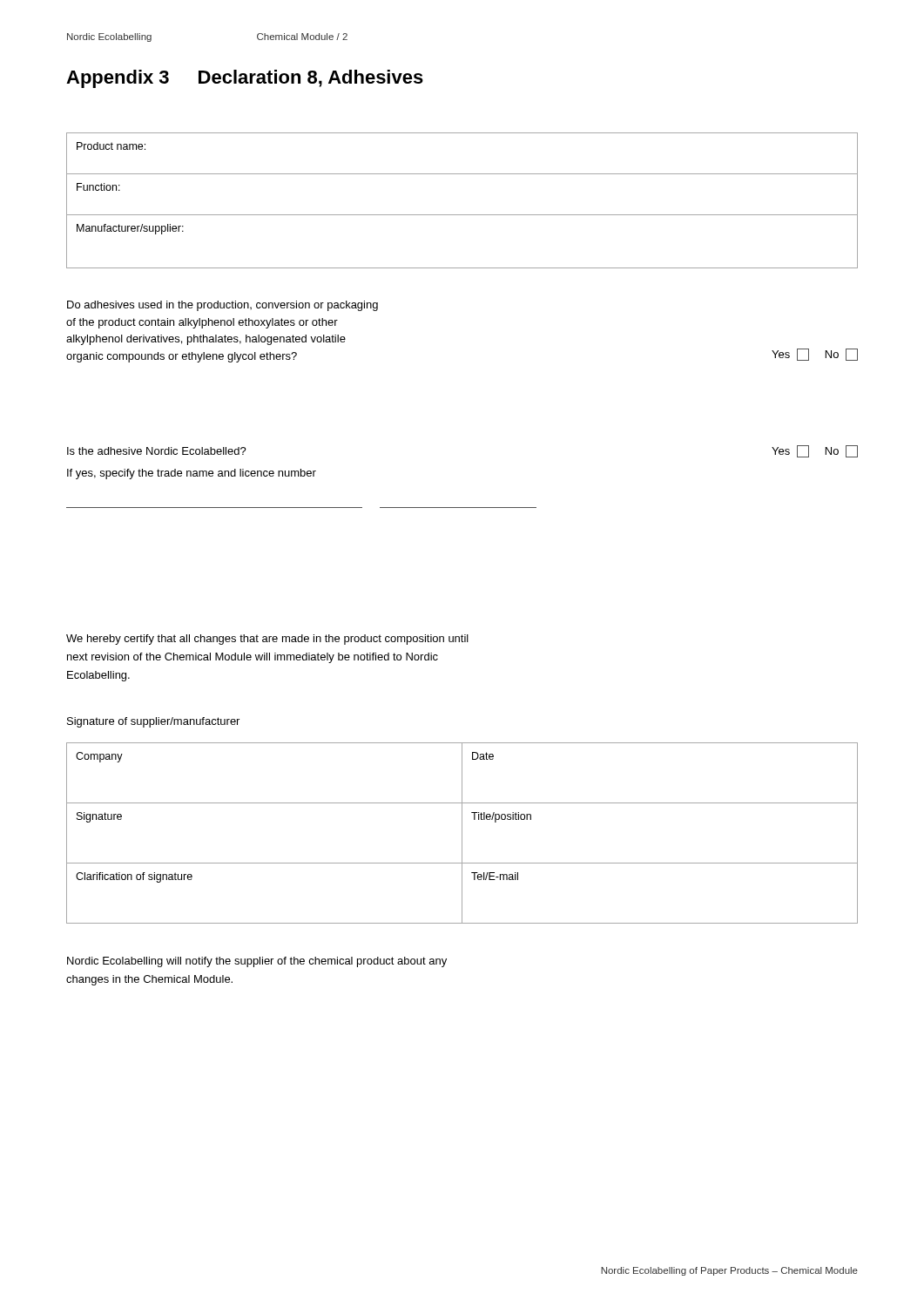Locate the block of text that opens with "We hereby certify that all changes"
This screenshot has height=1307, width=924.
[x=267, y=640]
